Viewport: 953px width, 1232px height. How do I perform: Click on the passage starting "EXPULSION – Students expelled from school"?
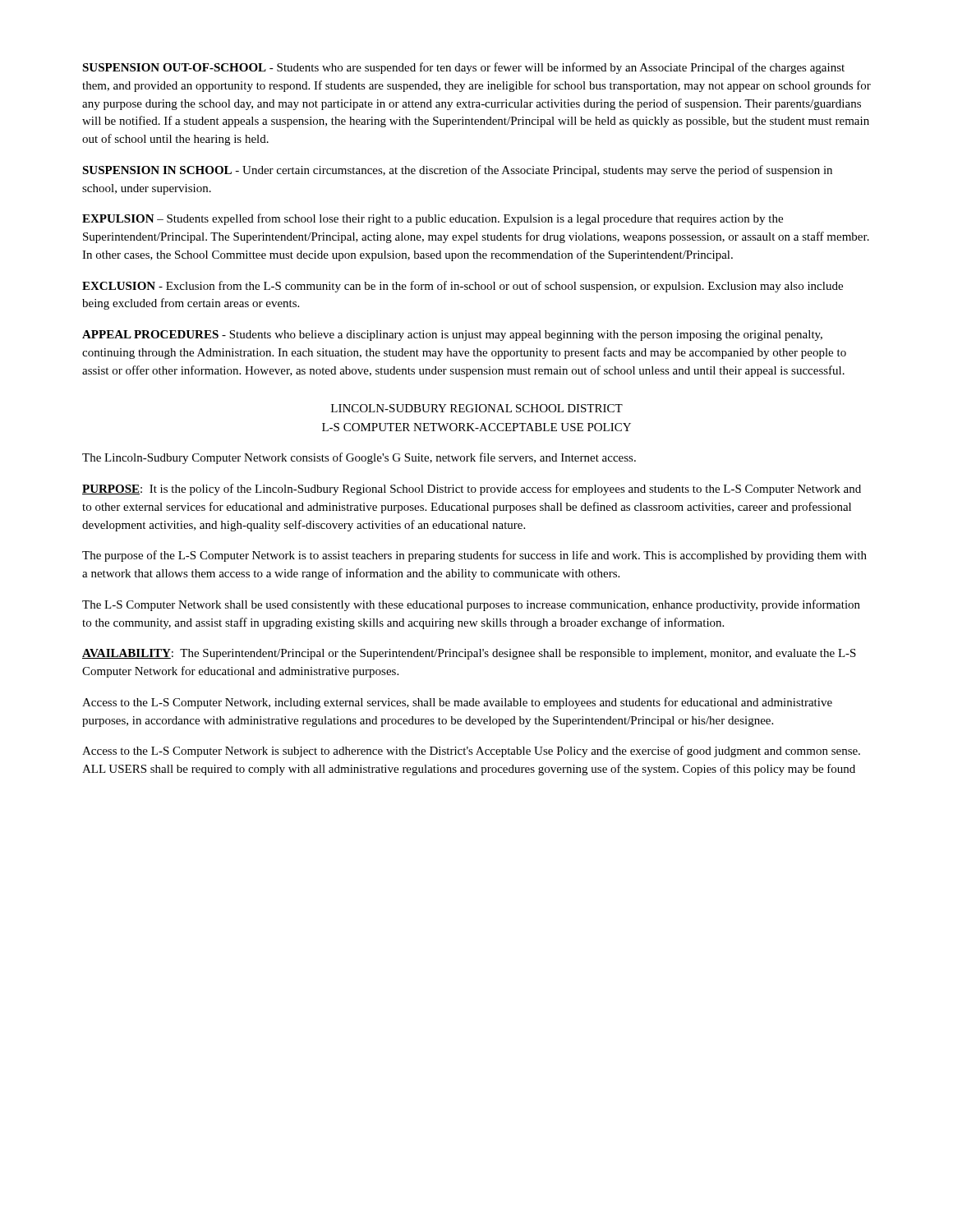476,237
